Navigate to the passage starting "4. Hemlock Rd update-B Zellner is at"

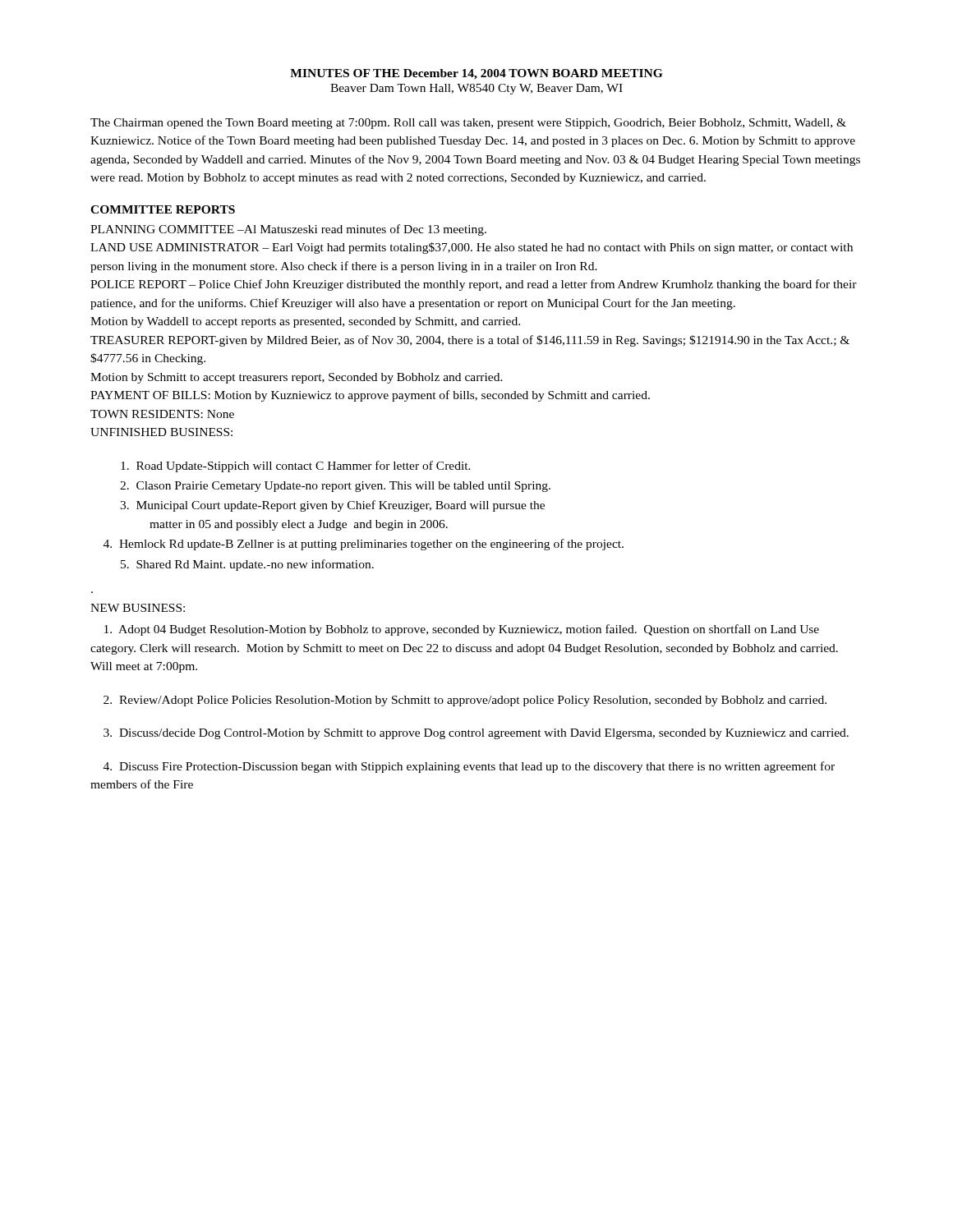357,544
